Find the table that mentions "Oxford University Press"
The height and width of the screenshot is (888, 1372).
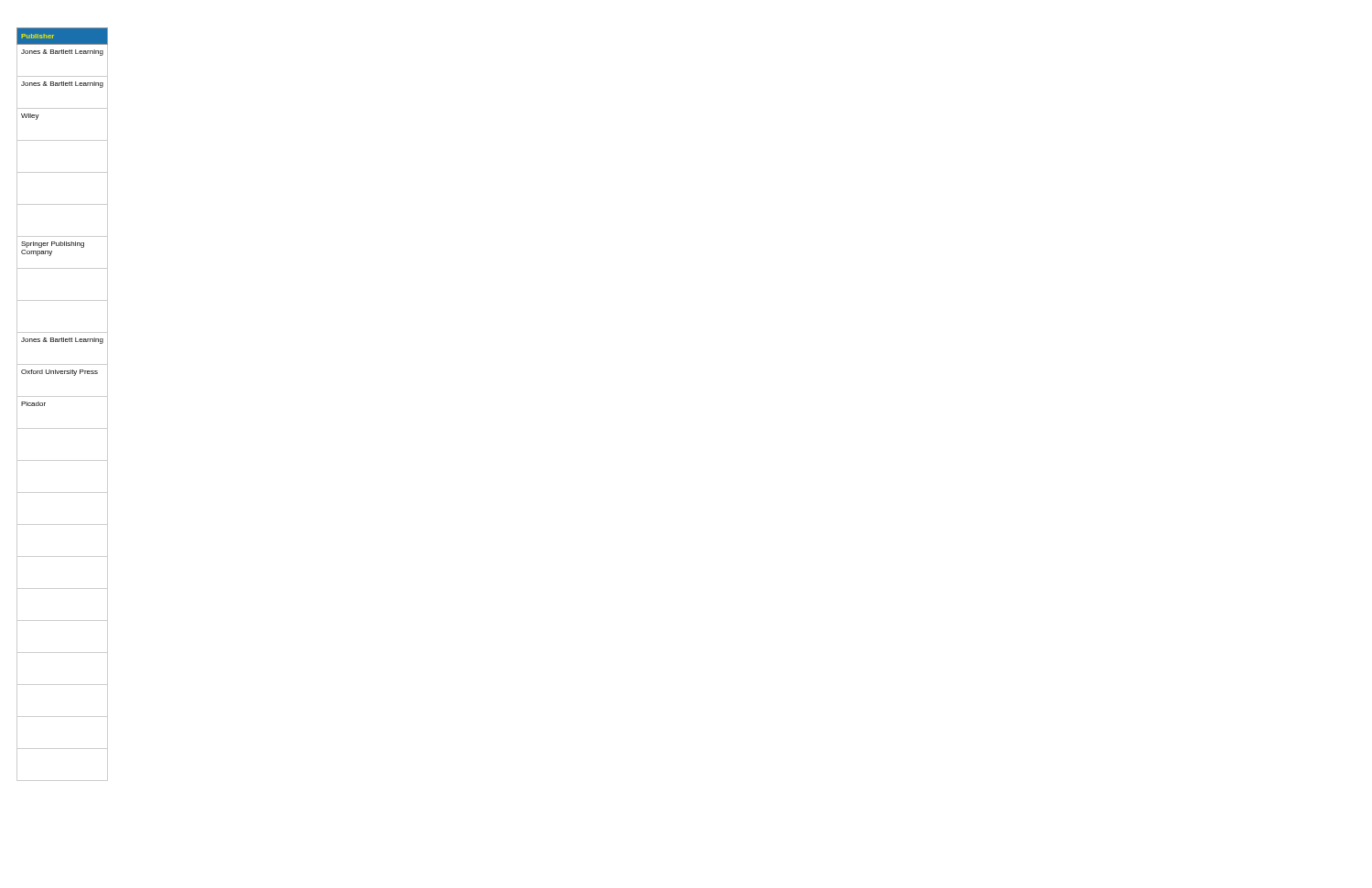click(x=62, y=404)
